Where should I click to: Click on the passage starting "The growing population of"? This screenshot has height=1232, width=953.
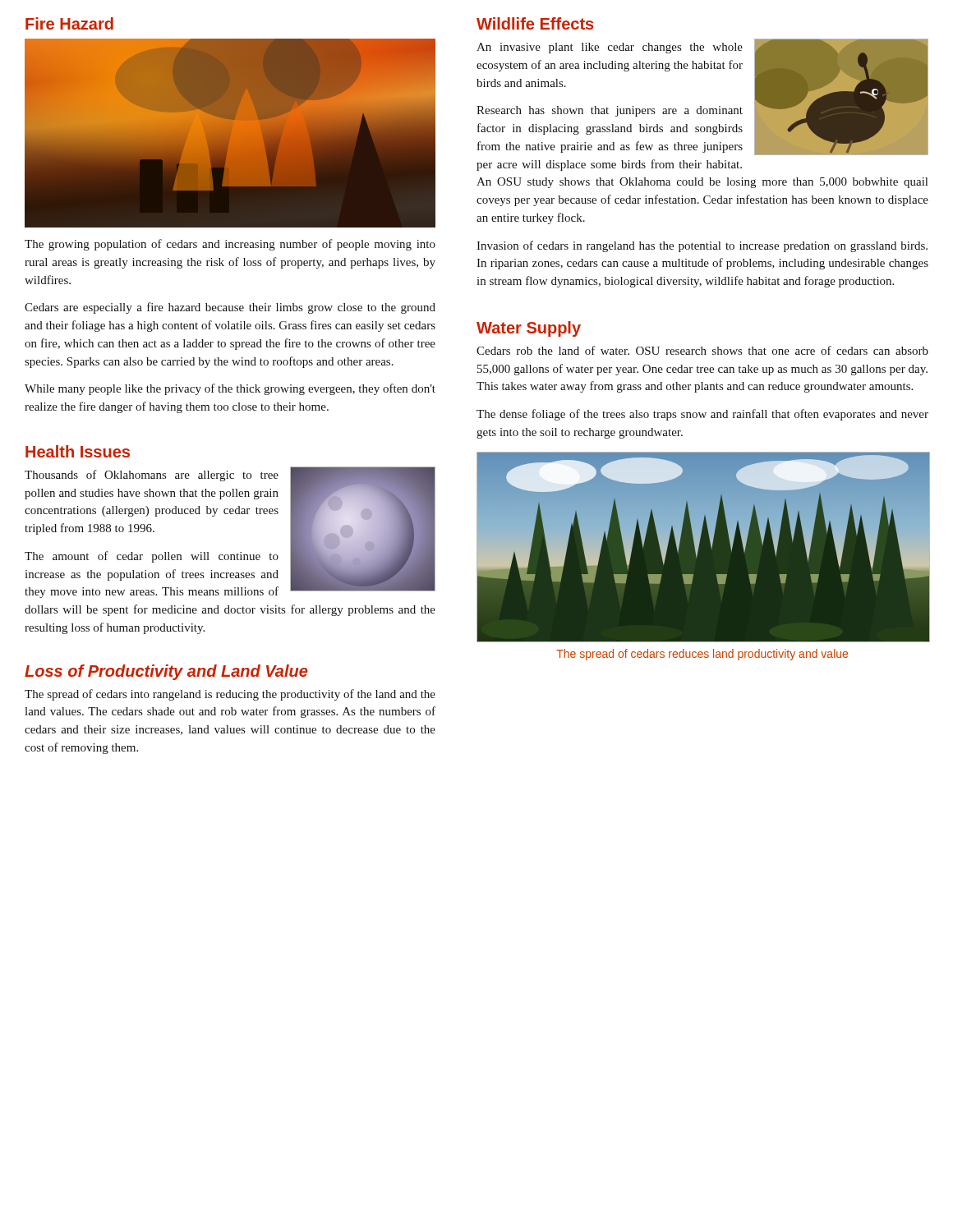pos(230,262)
